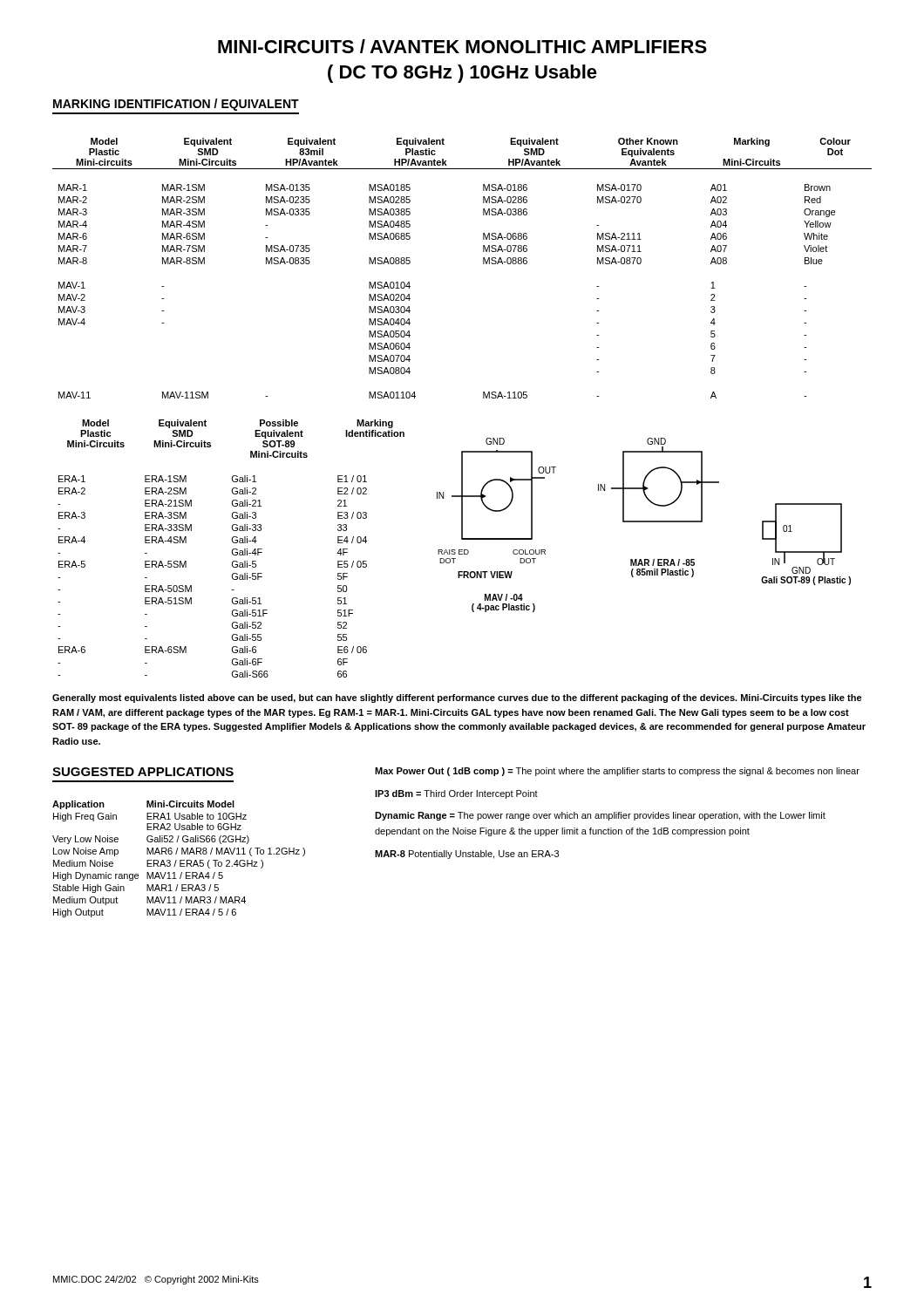Image resolution: width=924 pixels, height=1308 pixels.
Task: Select the title that reads "MINI-CIRCUITS / AVANTEK MONOLITHIC AMPLIFIERS( DC TO 8GHz"
Action: (462, 60)
